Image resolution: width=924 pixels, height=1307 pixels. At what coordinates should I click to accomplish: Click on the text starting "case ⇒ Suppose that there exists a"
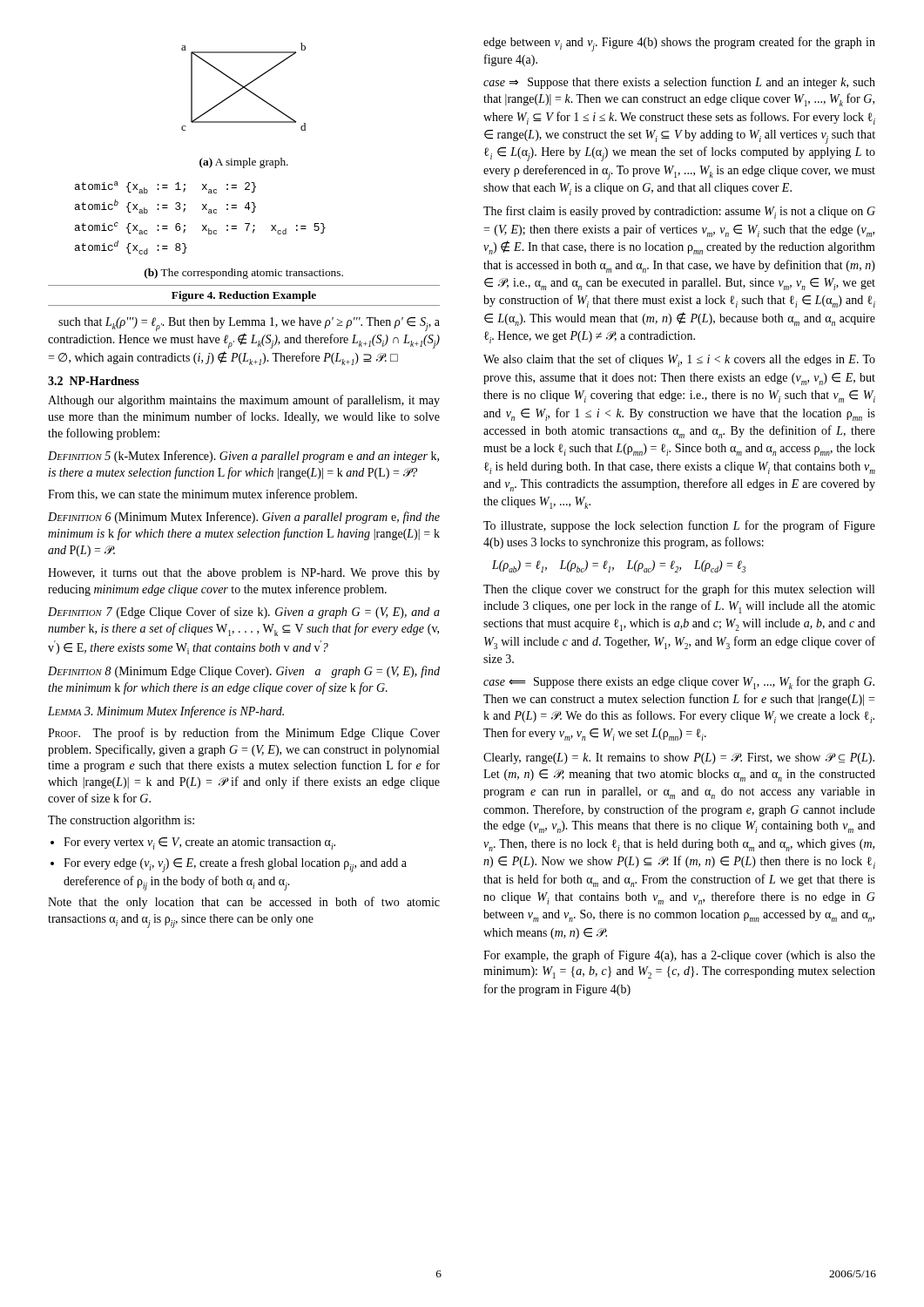[679, 137]
